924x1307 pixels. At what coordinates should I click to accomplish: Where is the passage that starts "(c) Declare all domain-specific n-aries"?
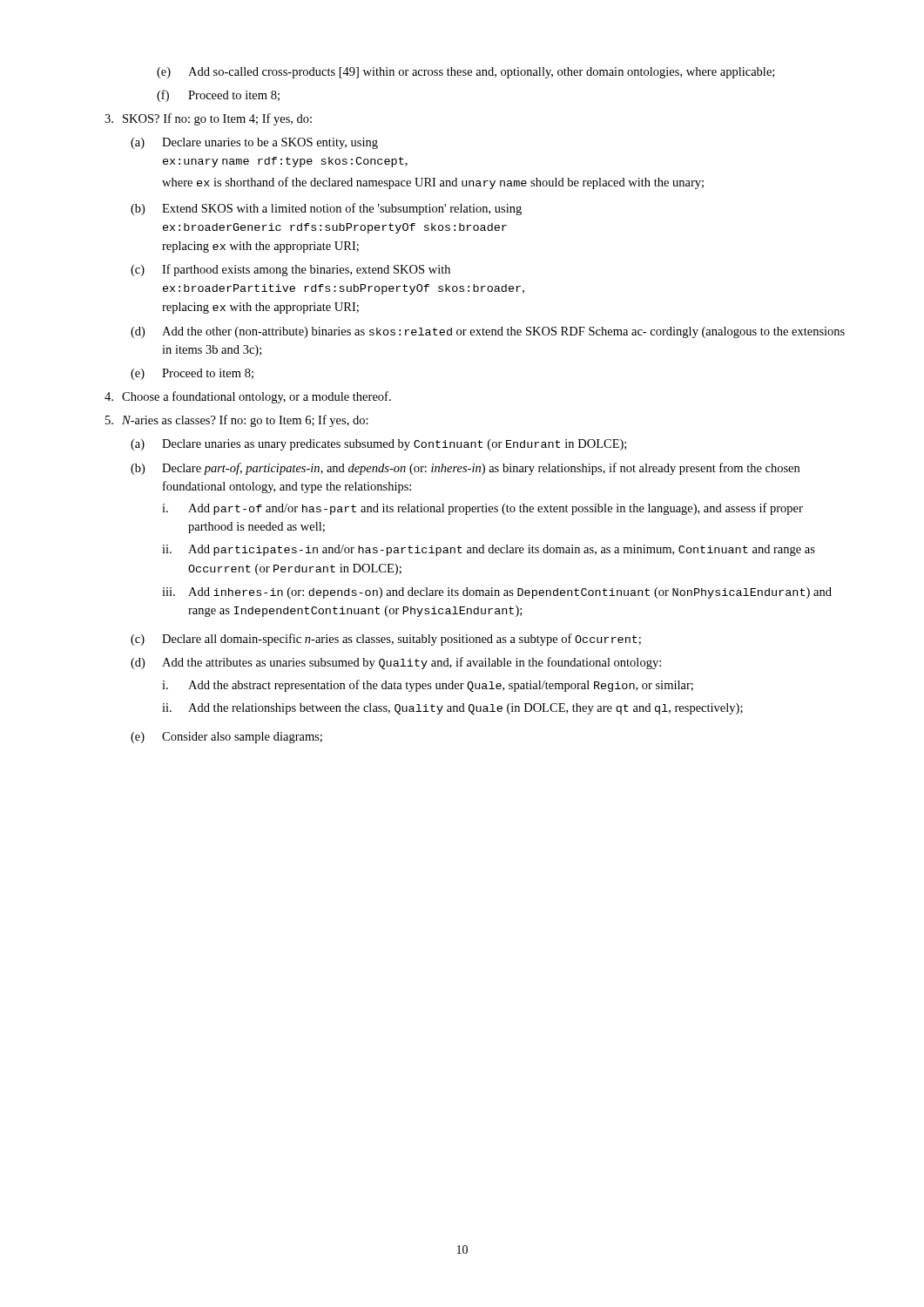488,639
